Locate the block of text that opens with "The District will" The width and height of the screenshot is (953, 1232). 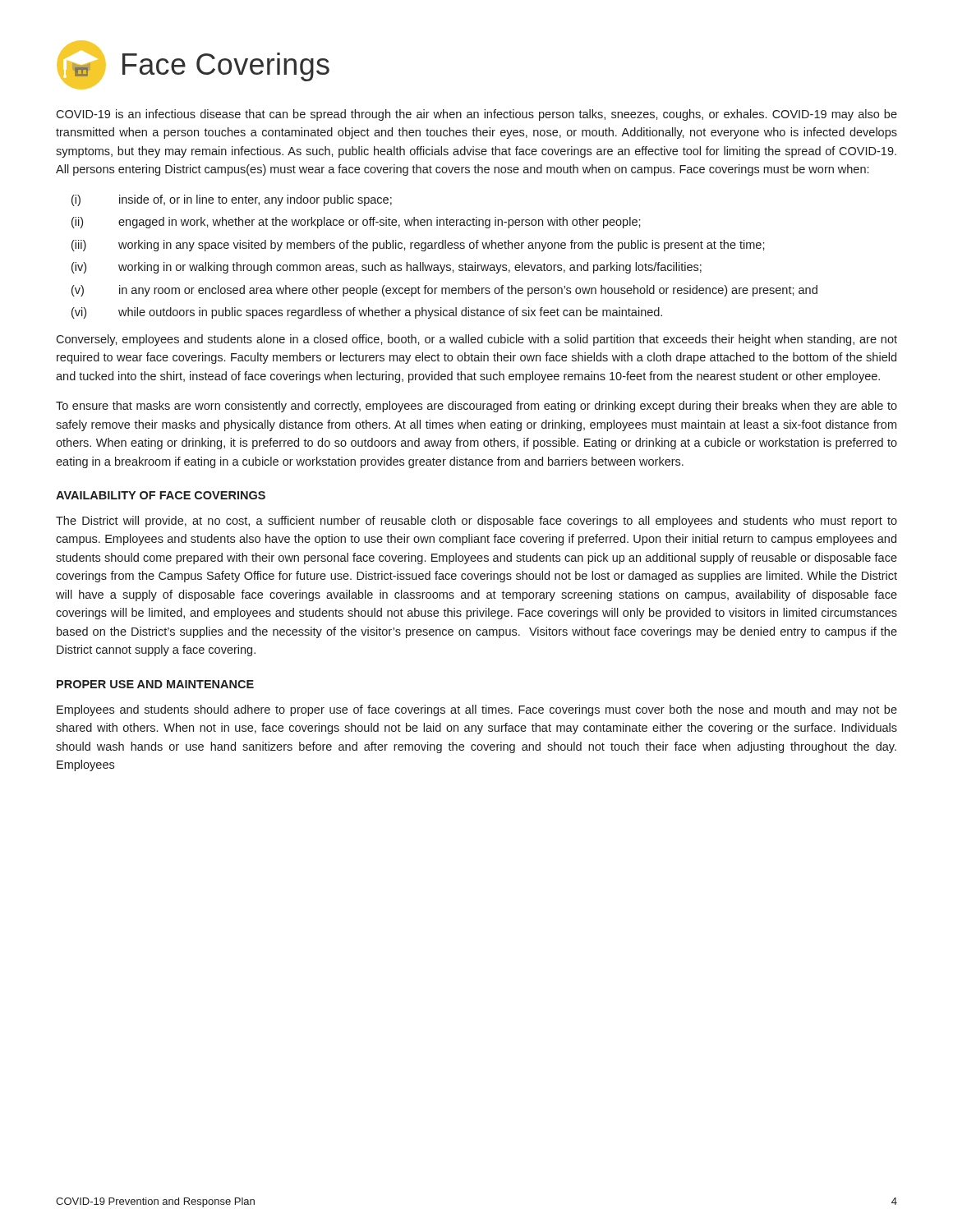click(x=476, y=585)
